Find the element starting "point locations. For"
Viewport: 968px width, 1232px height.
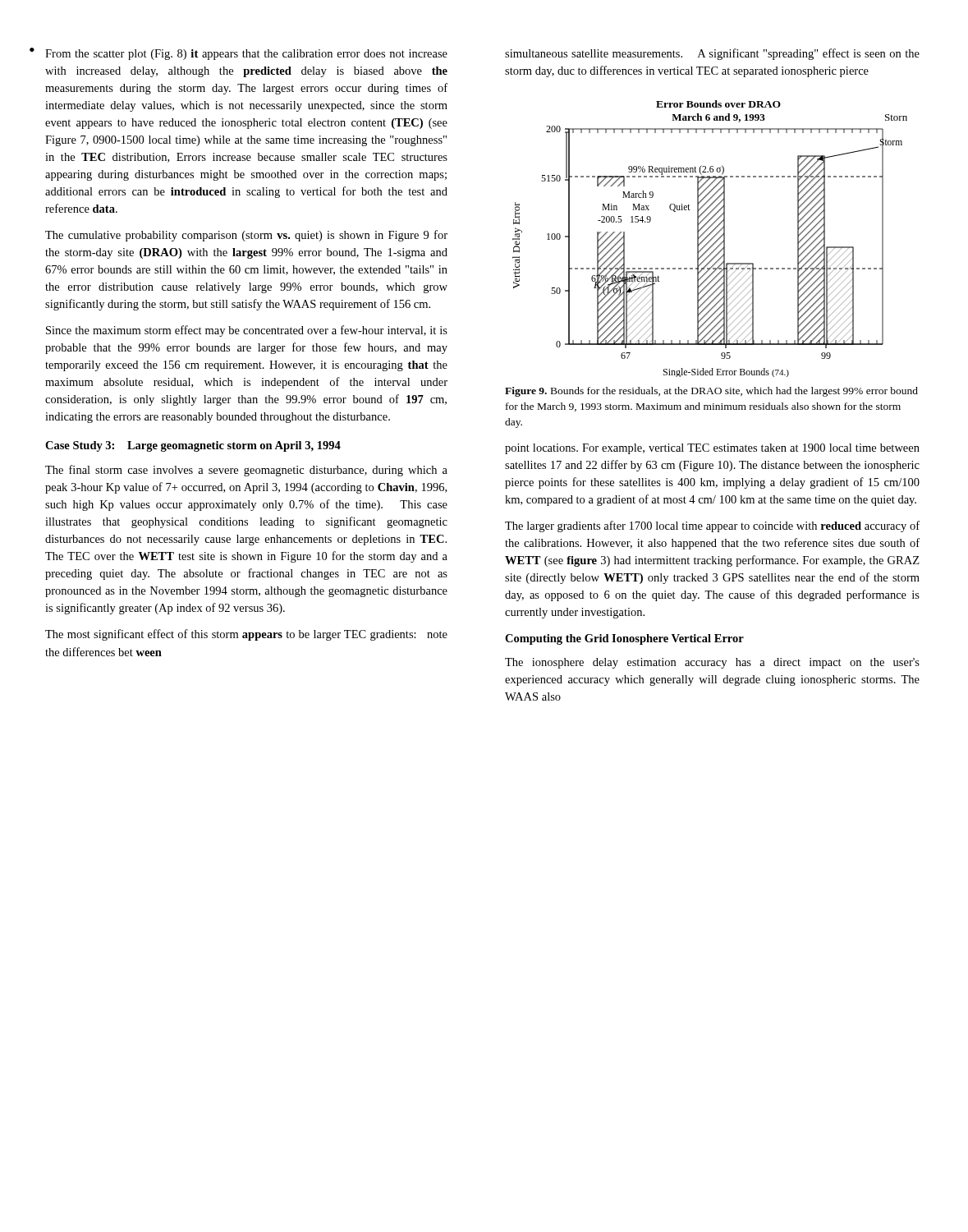712,474
